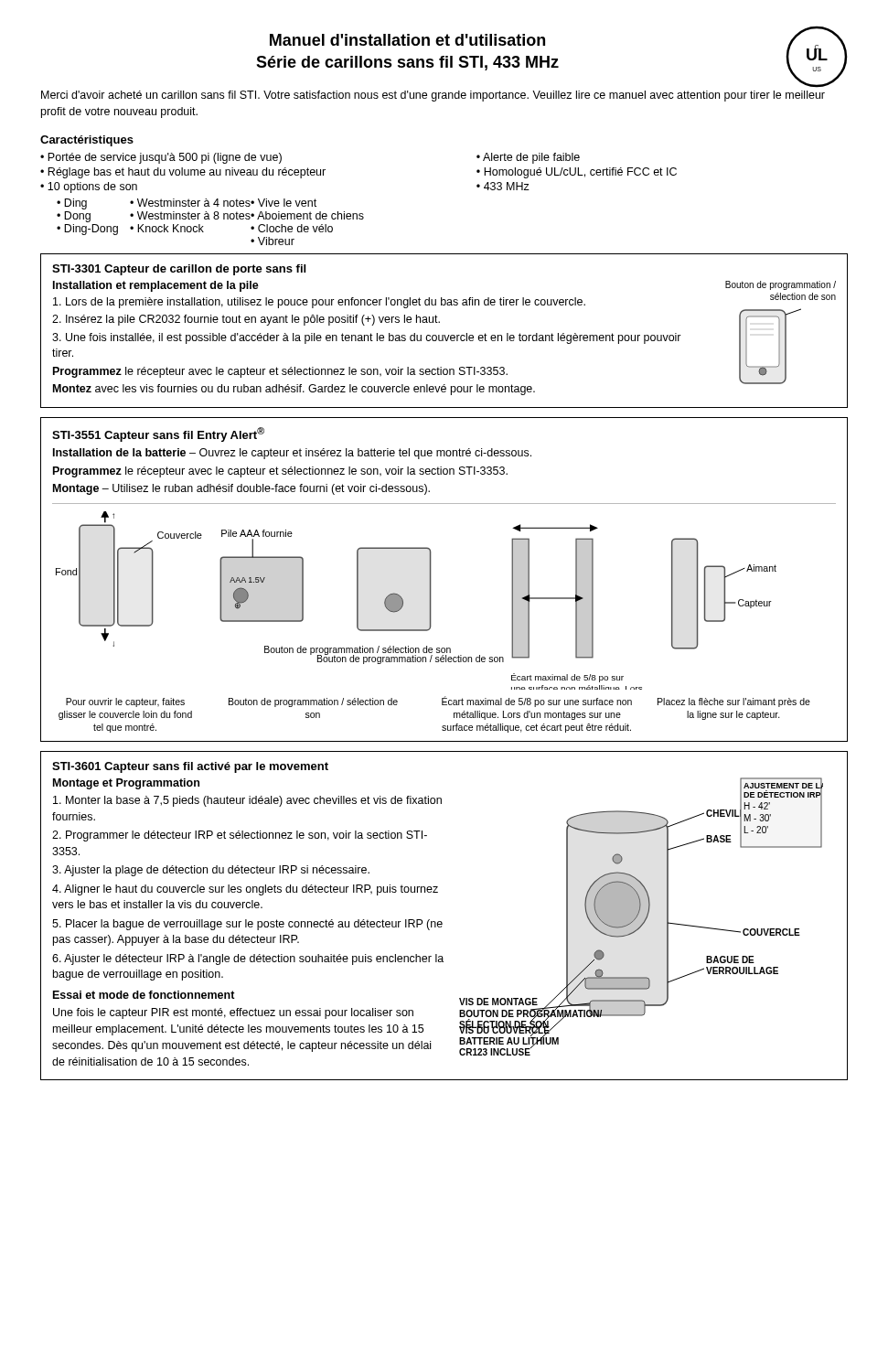Select the text starting "Installation et remplacement de la pile"

(x=155, y=285)
